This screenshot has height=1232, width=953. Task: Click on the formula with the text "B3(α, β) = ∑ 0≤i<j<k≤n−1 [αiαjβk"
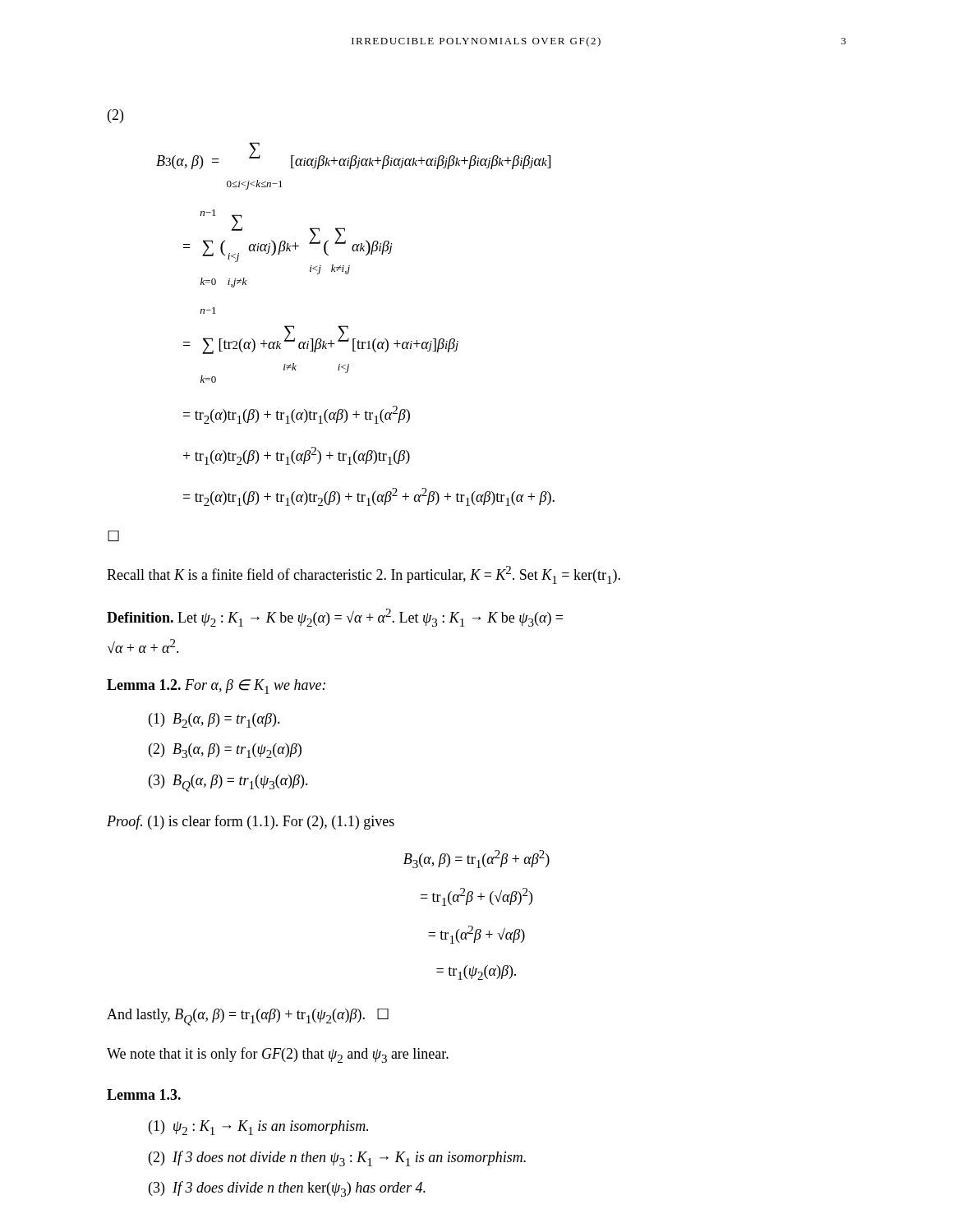[353, 156]
